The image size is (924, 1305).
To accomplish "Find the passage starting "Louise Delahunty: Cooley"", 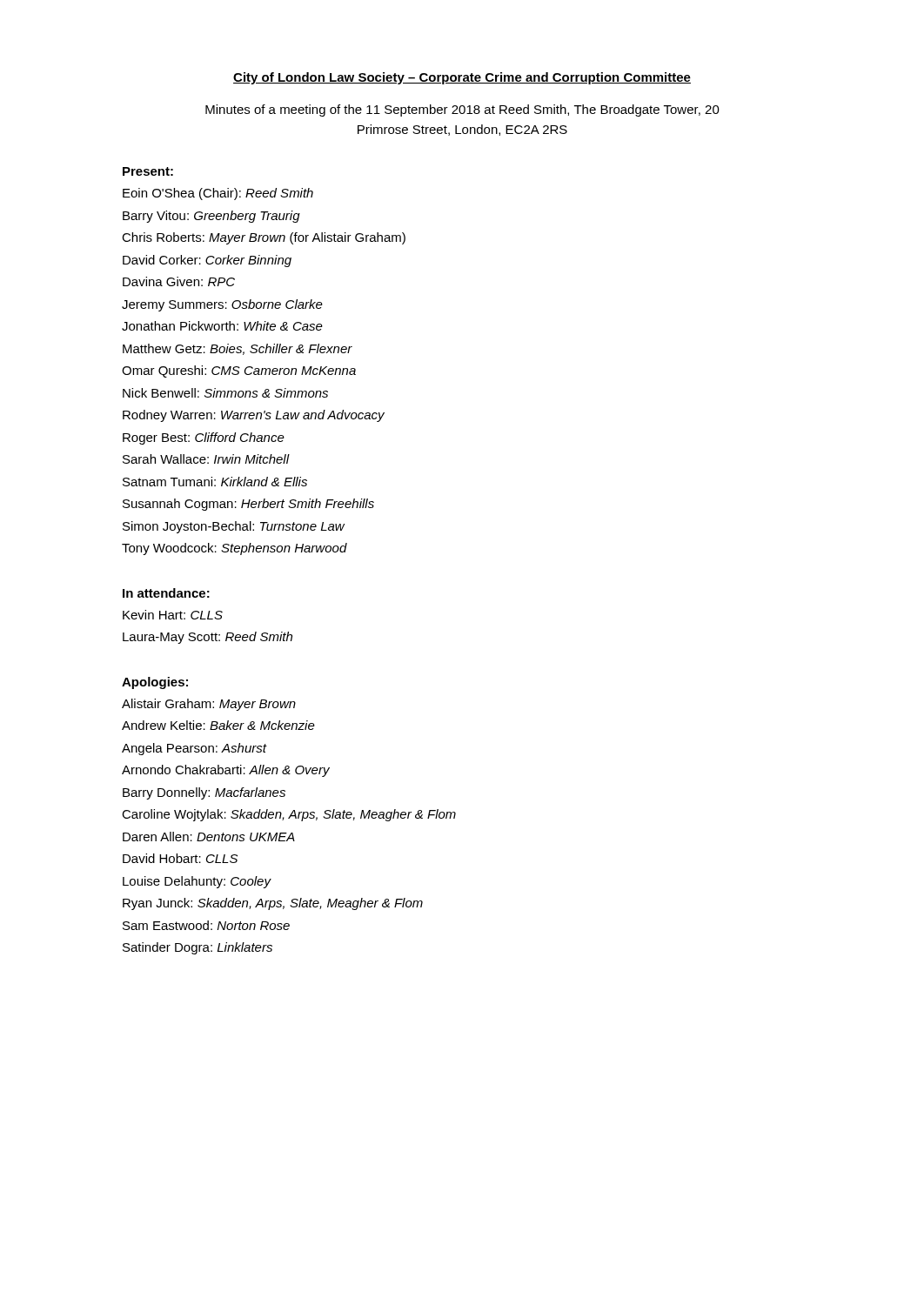I will coord(196,880).
